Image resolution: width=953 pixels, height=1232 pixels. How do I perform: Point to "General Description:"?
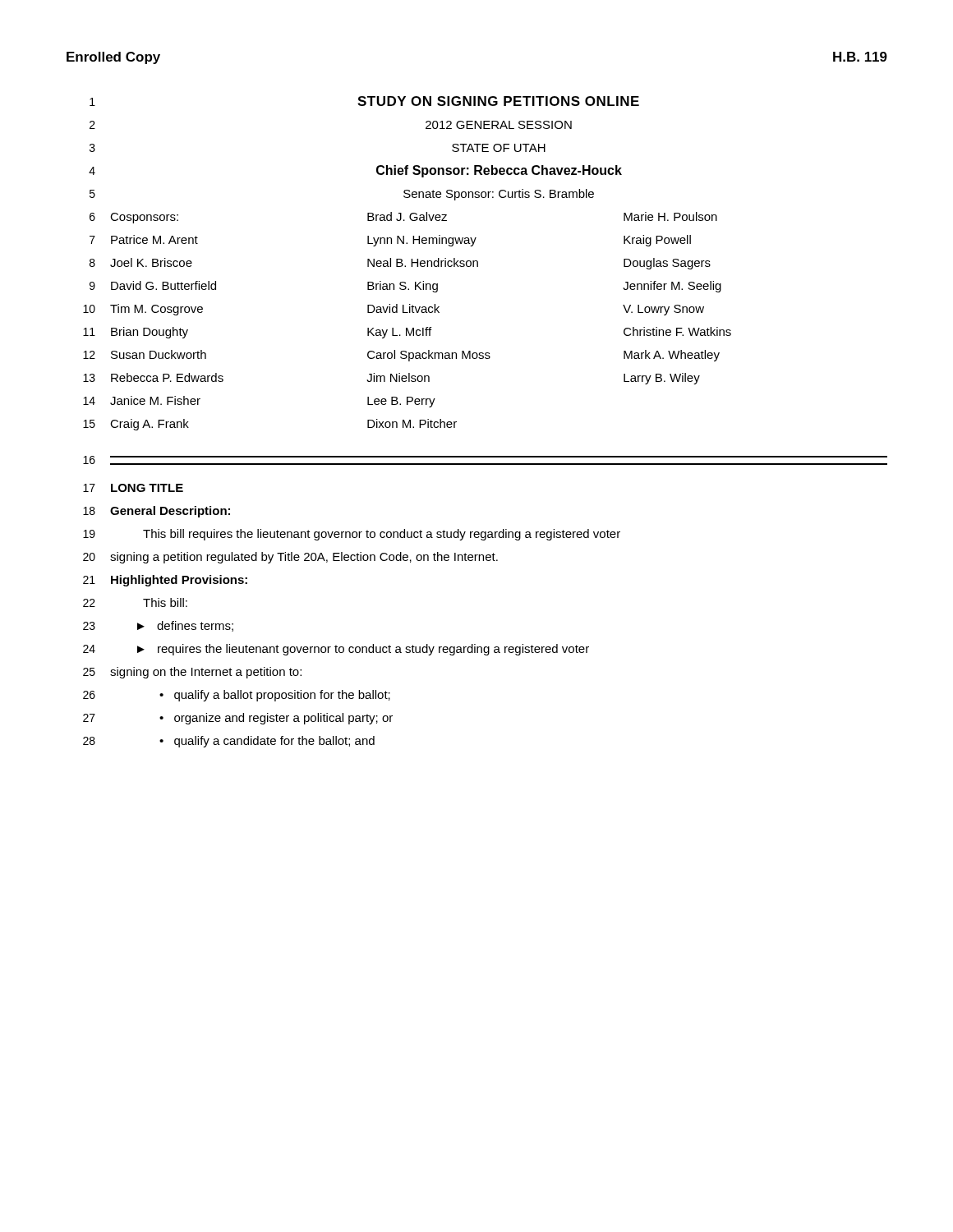171,510
